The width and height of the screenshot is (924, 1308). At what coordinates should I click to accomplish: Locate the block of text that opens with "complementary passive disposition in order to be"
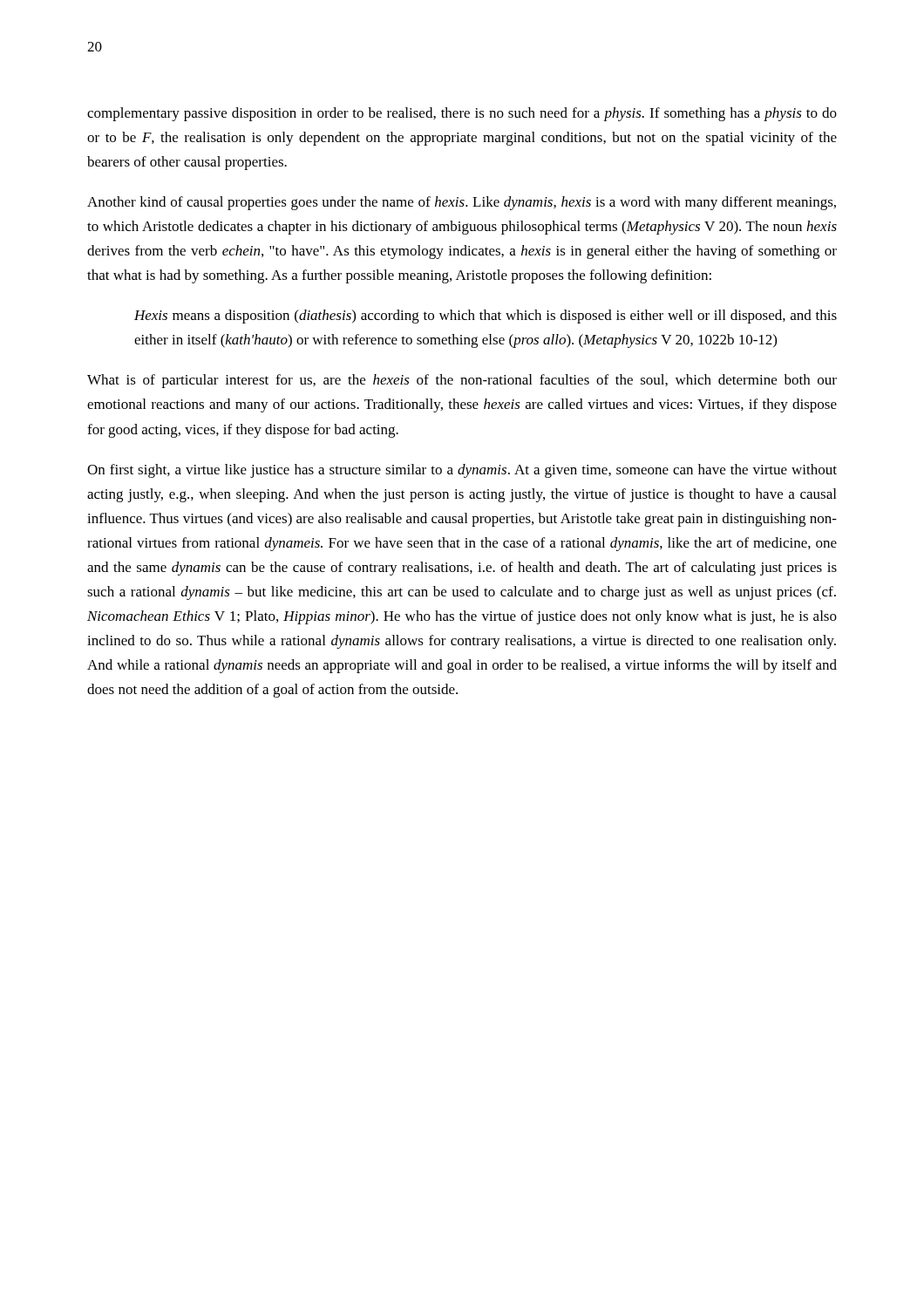point(462,138)
